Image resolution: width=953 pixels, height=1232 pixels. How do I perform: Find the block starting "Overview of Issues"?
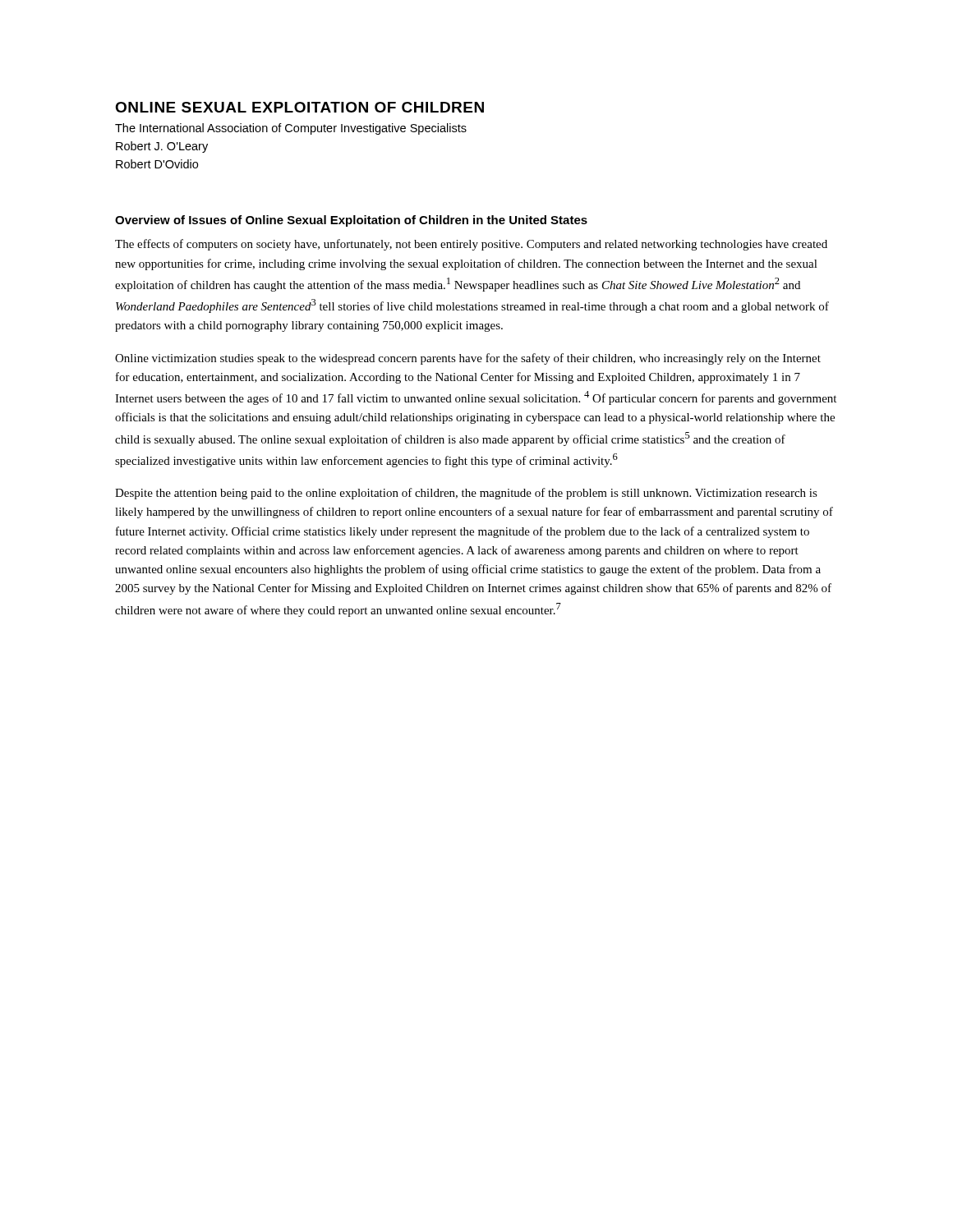tap(351, 220)
